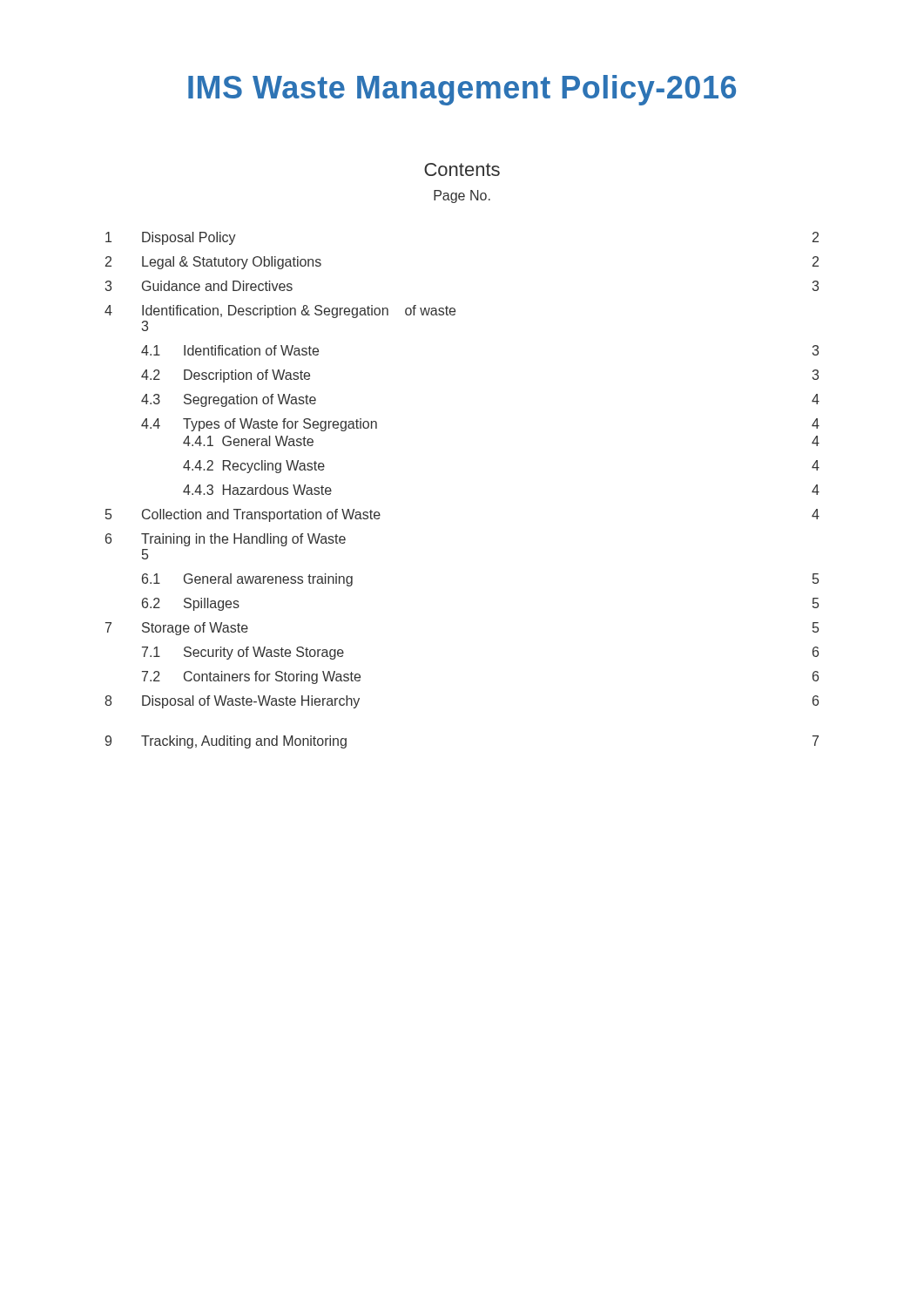Locate the list item that reads "3 Guidance and Directives 3"
This screenshot has width=924, height=1307.
coord(216,284)
